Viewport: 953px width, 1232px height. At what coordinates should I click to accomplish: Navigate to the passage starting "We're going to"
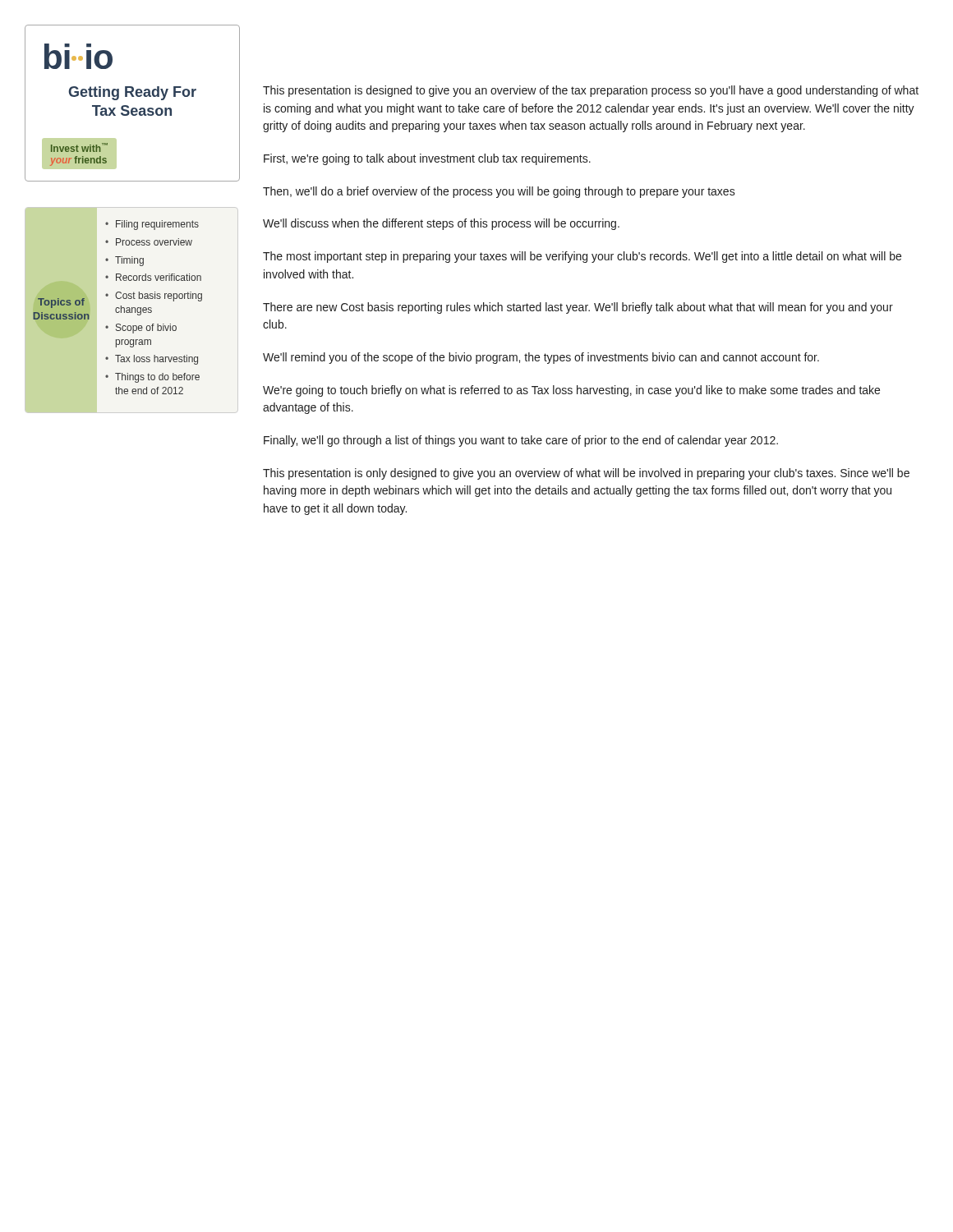coord(592,399)
